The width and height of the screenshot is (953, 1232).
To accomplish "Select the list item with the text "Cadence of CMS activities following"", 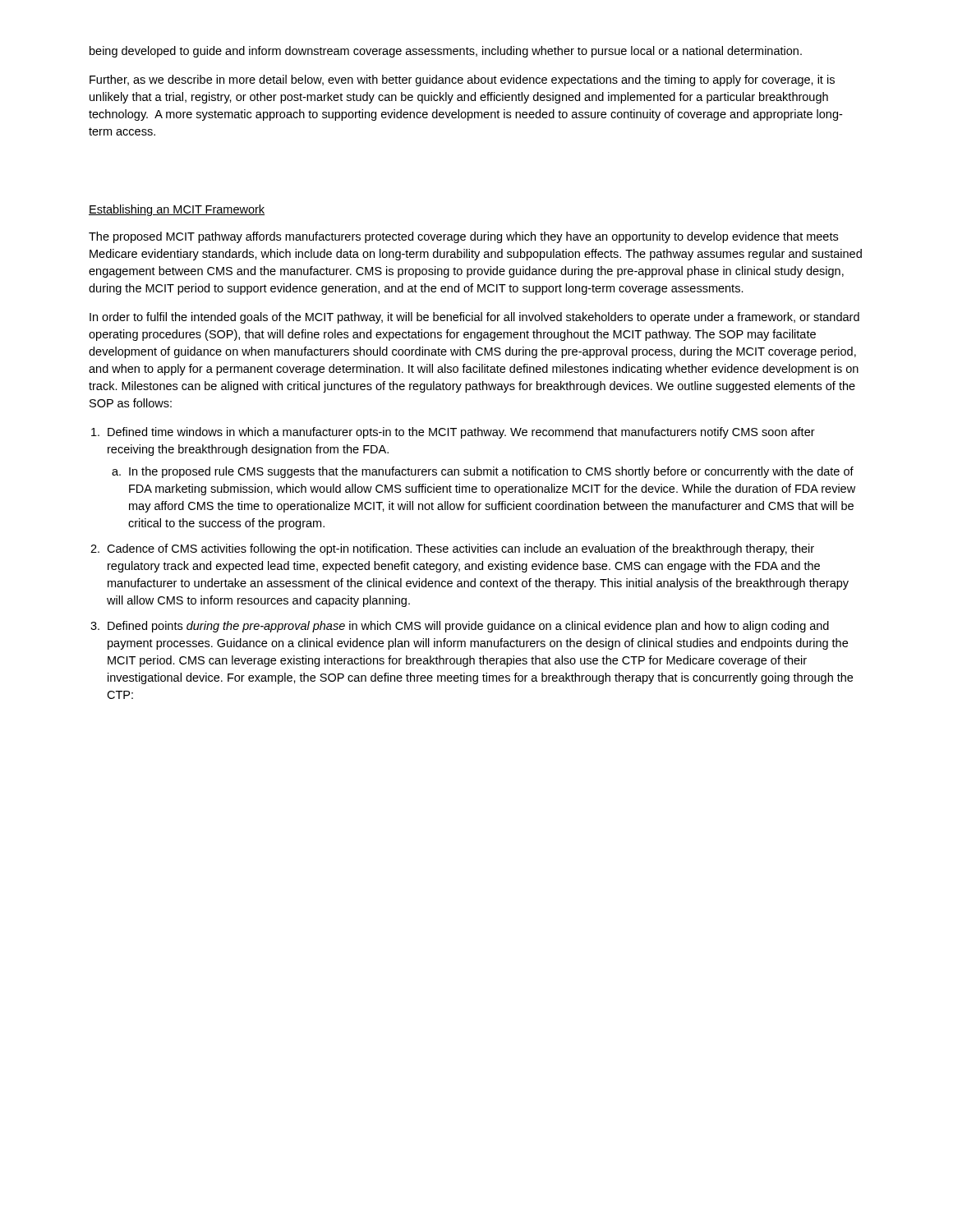I will coord(478,575).
